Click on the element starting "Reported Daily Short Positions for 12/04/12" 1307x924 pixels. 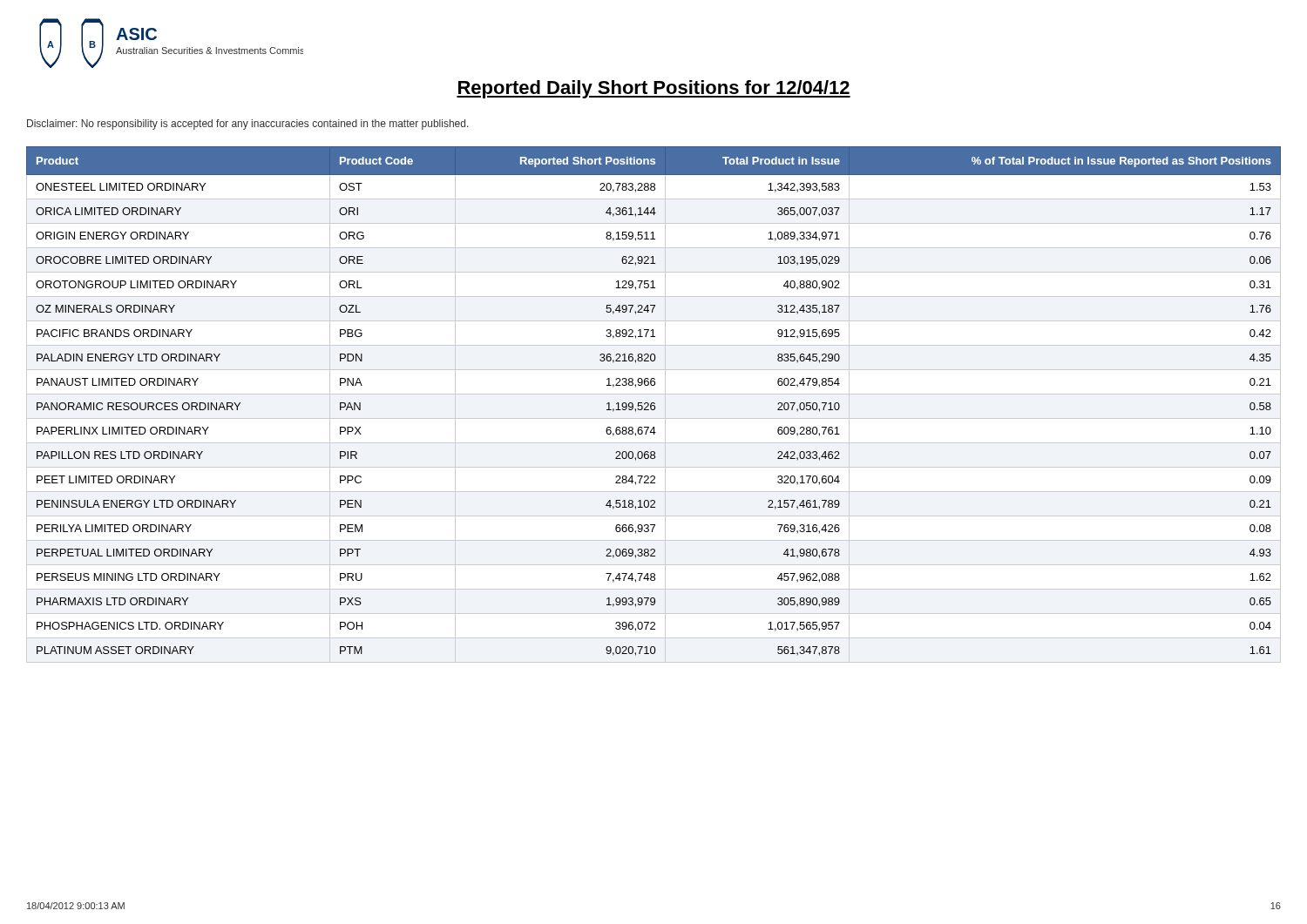(x=654, y=88)
